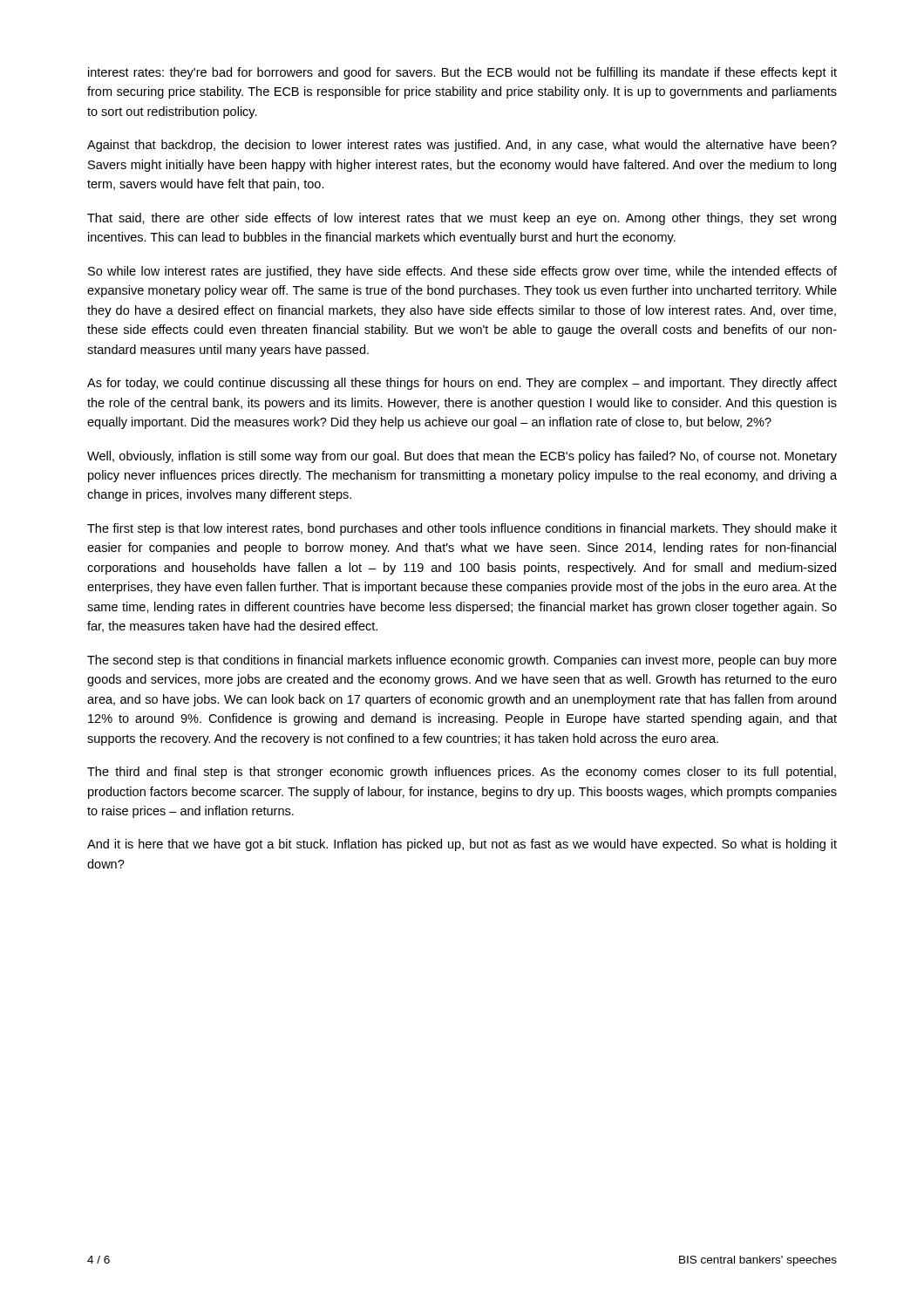Click the passage that begins "interest rates: they're bad"
Viewport: 924px width, 1308px height.
pos(462,92)
